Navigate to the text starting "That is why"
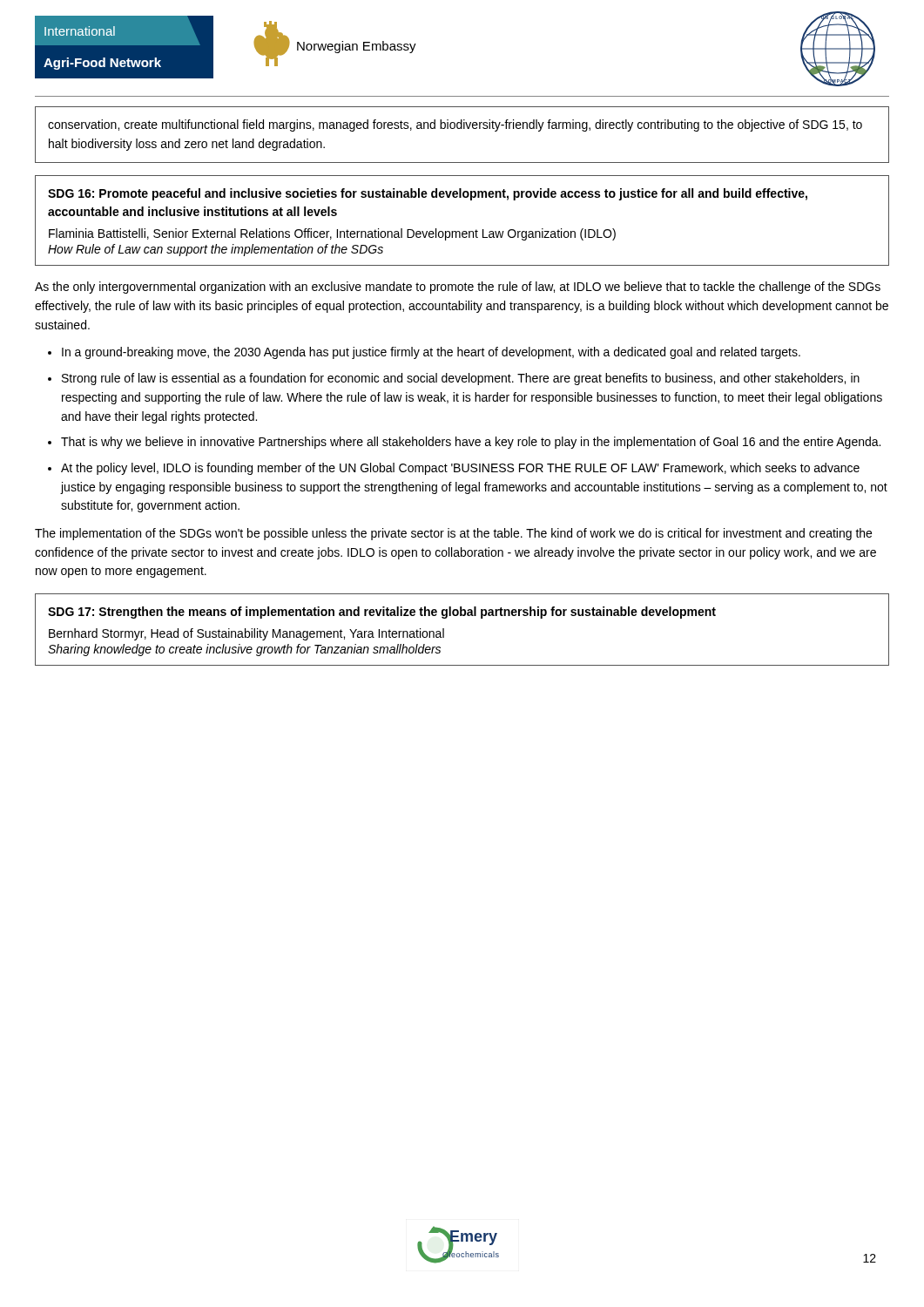This screenshot has width=924, height=1307. [x=471, y=442]
